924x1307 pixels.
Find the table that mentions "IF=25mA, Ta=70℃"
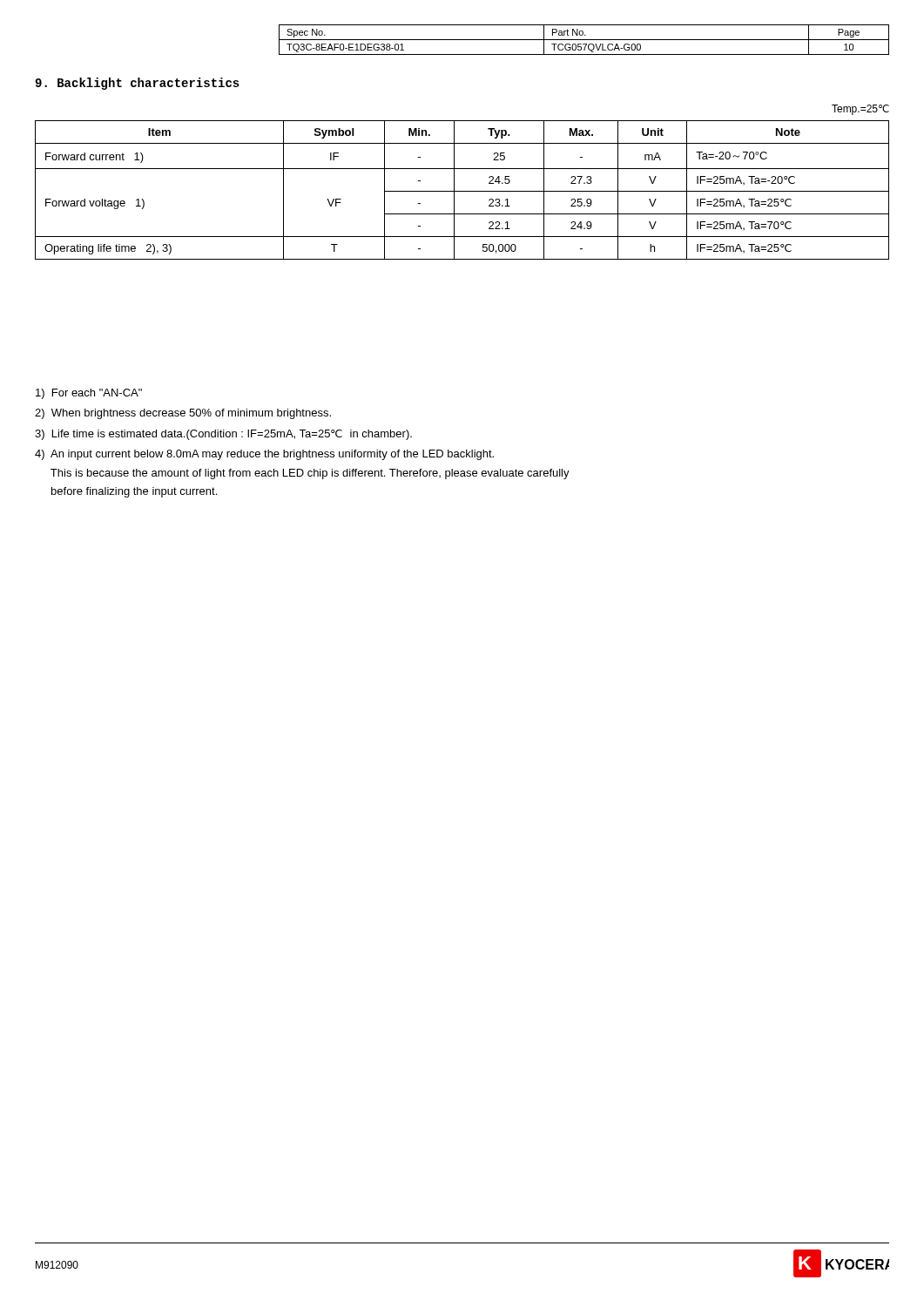coord(462,190)
